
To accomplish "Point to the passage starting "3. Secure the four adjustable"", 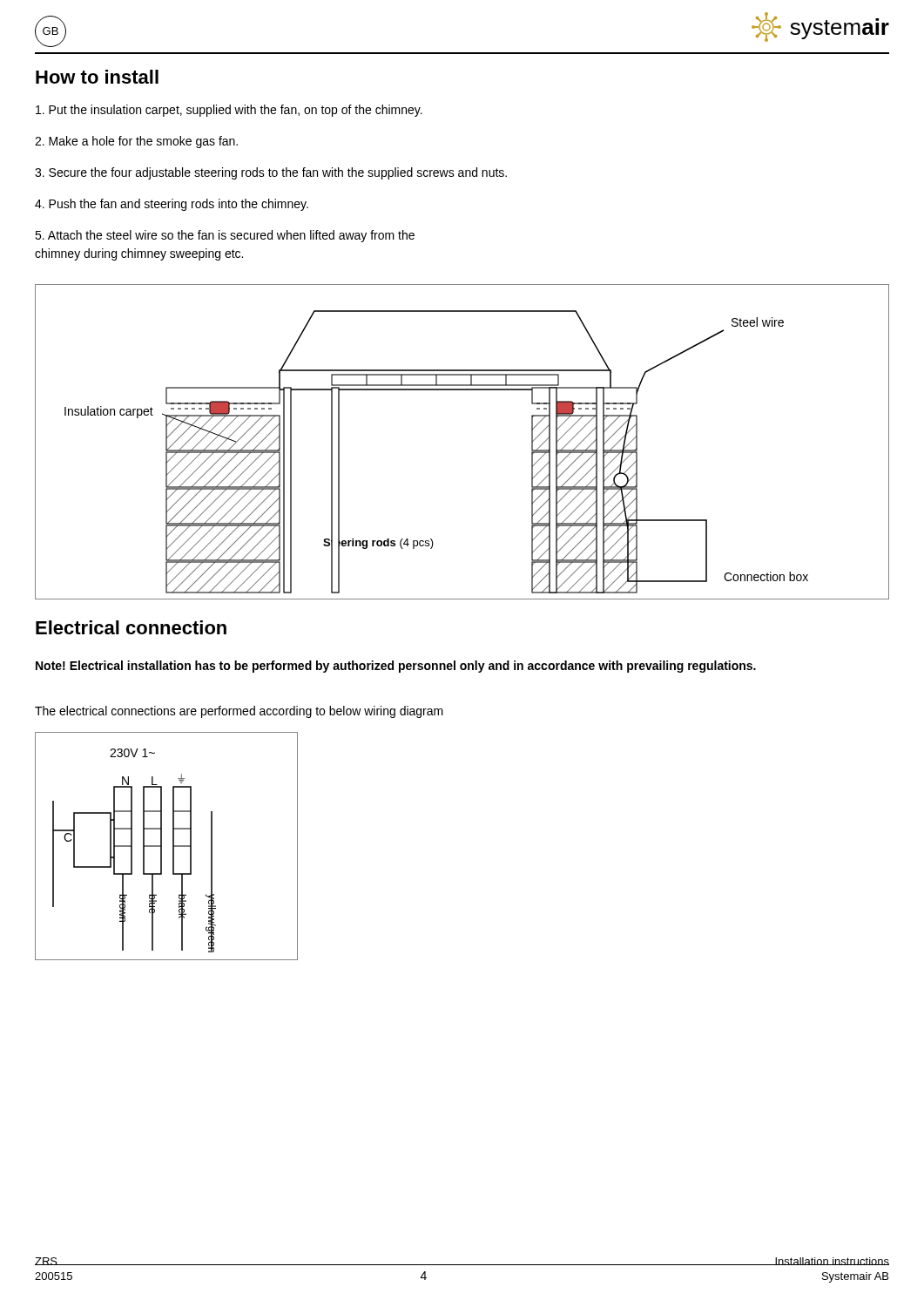I will point(271,173).
